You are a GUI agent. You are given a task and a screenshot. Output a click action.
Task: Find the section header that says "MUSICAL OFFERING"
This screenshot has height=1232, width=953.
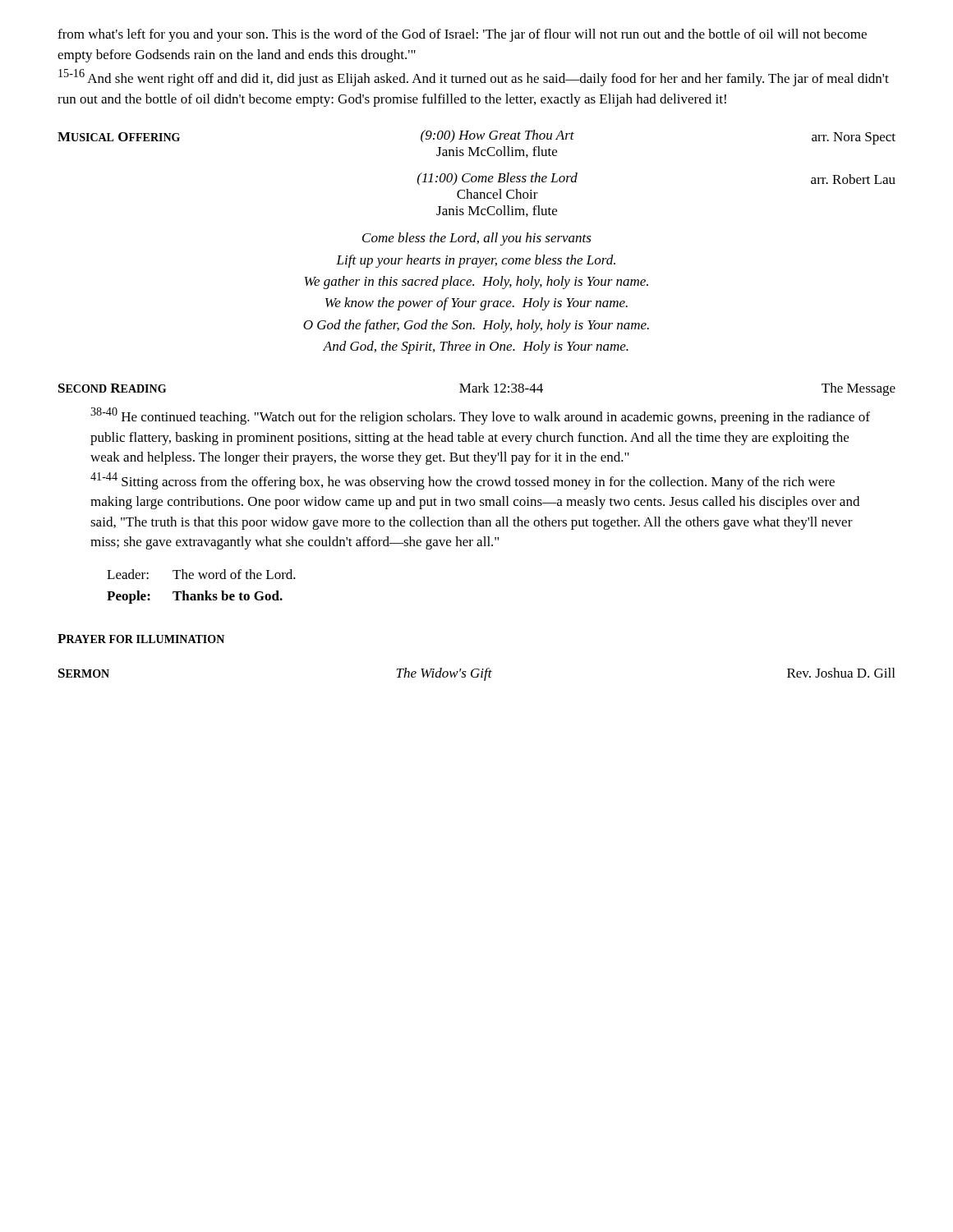coord(119,137)
